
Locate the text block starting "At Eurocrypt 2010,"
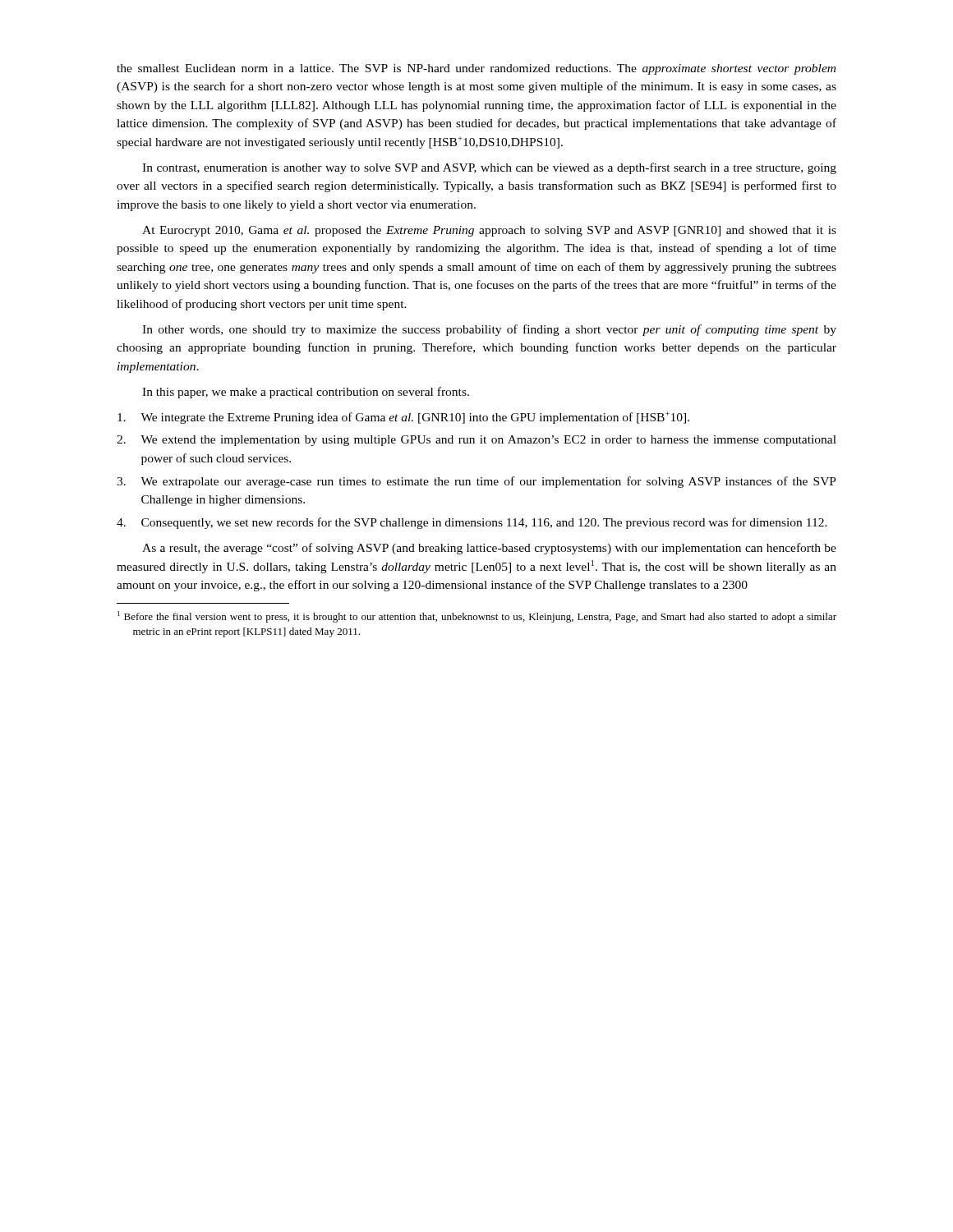click(x=476, y=267)
